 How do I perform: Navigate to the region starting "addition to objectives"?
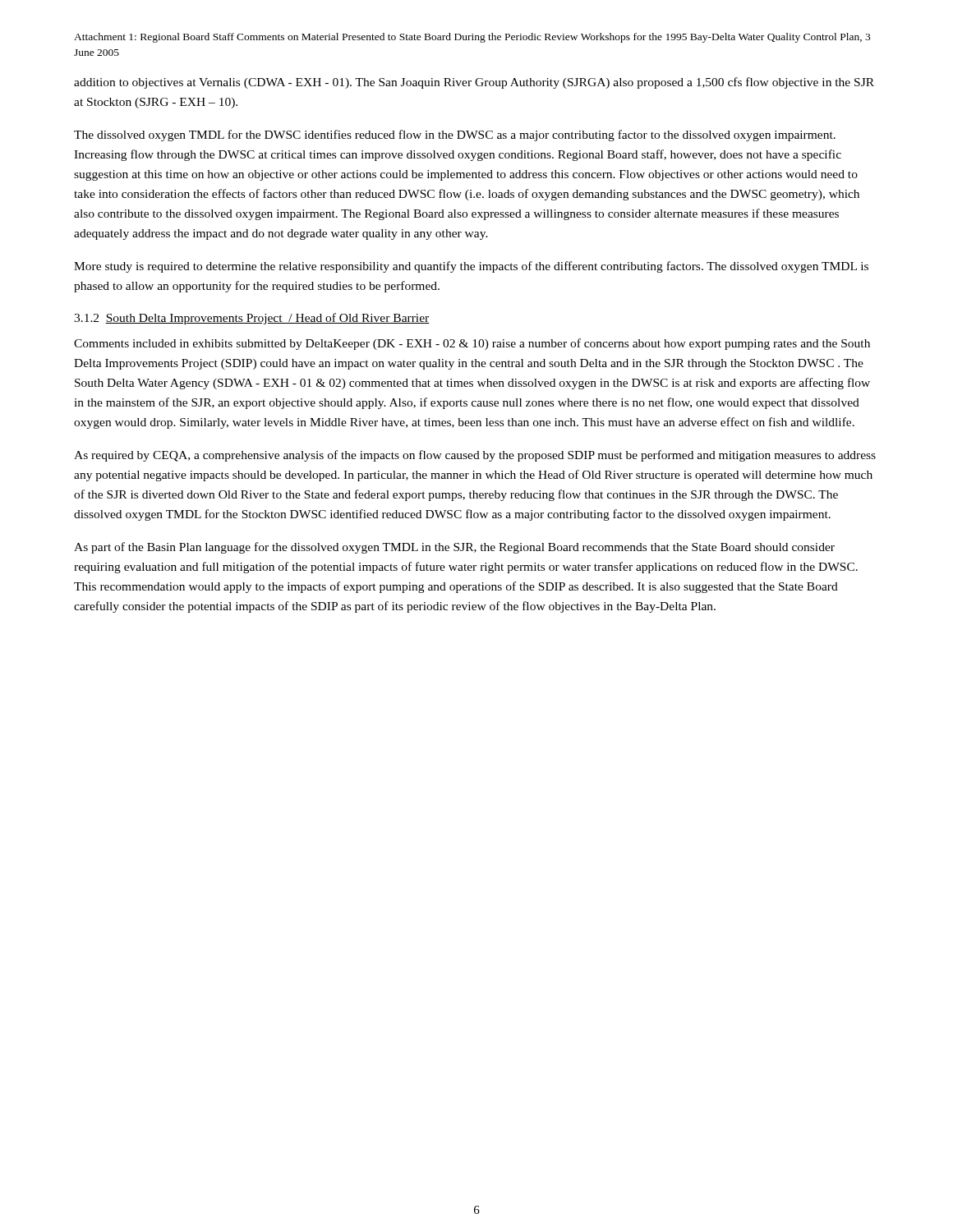pyautogui.click(x=474, y=91)
